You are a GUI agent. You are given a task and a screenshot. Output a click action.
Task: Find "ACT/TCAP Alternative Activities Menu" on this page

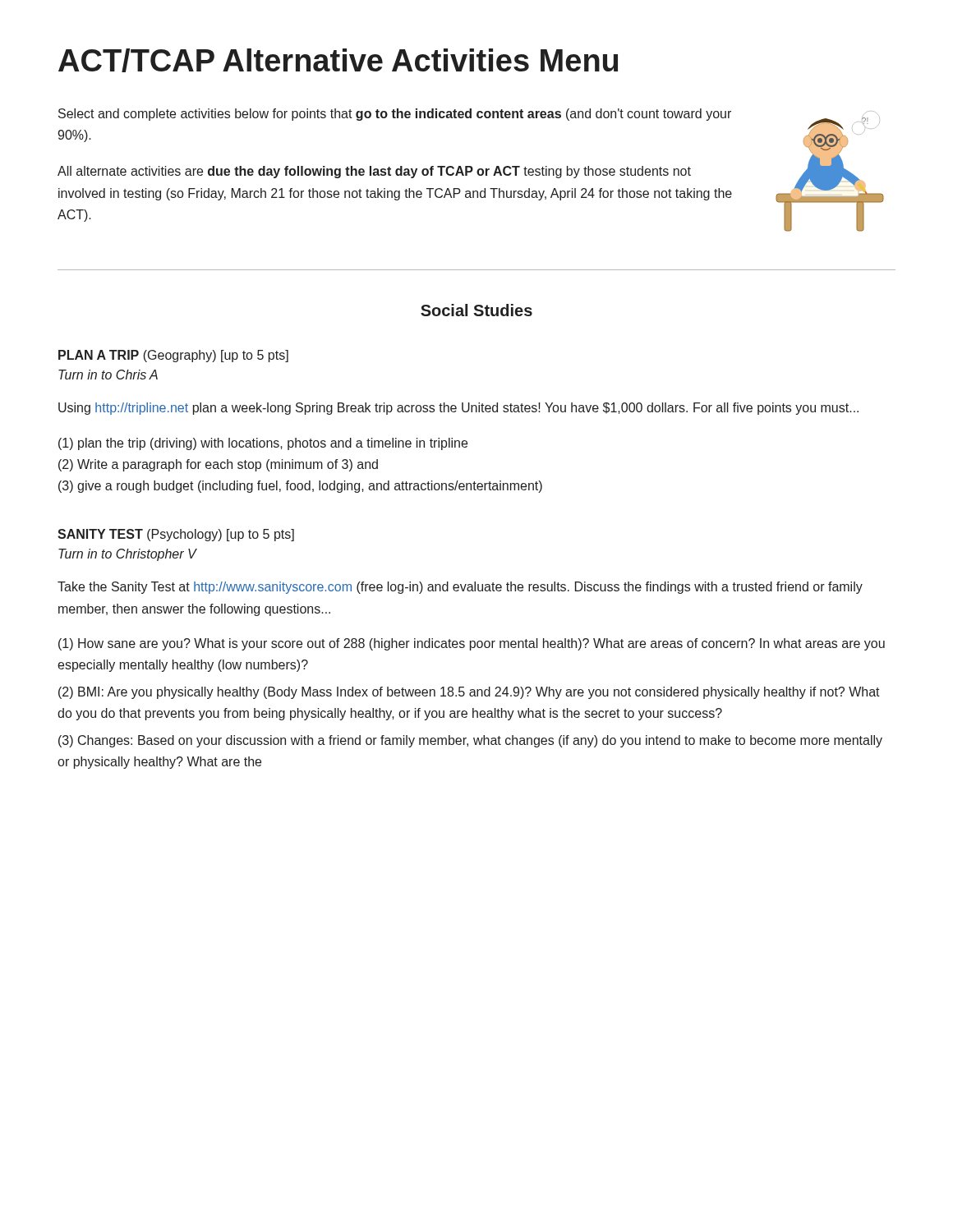tap(339, 61)
